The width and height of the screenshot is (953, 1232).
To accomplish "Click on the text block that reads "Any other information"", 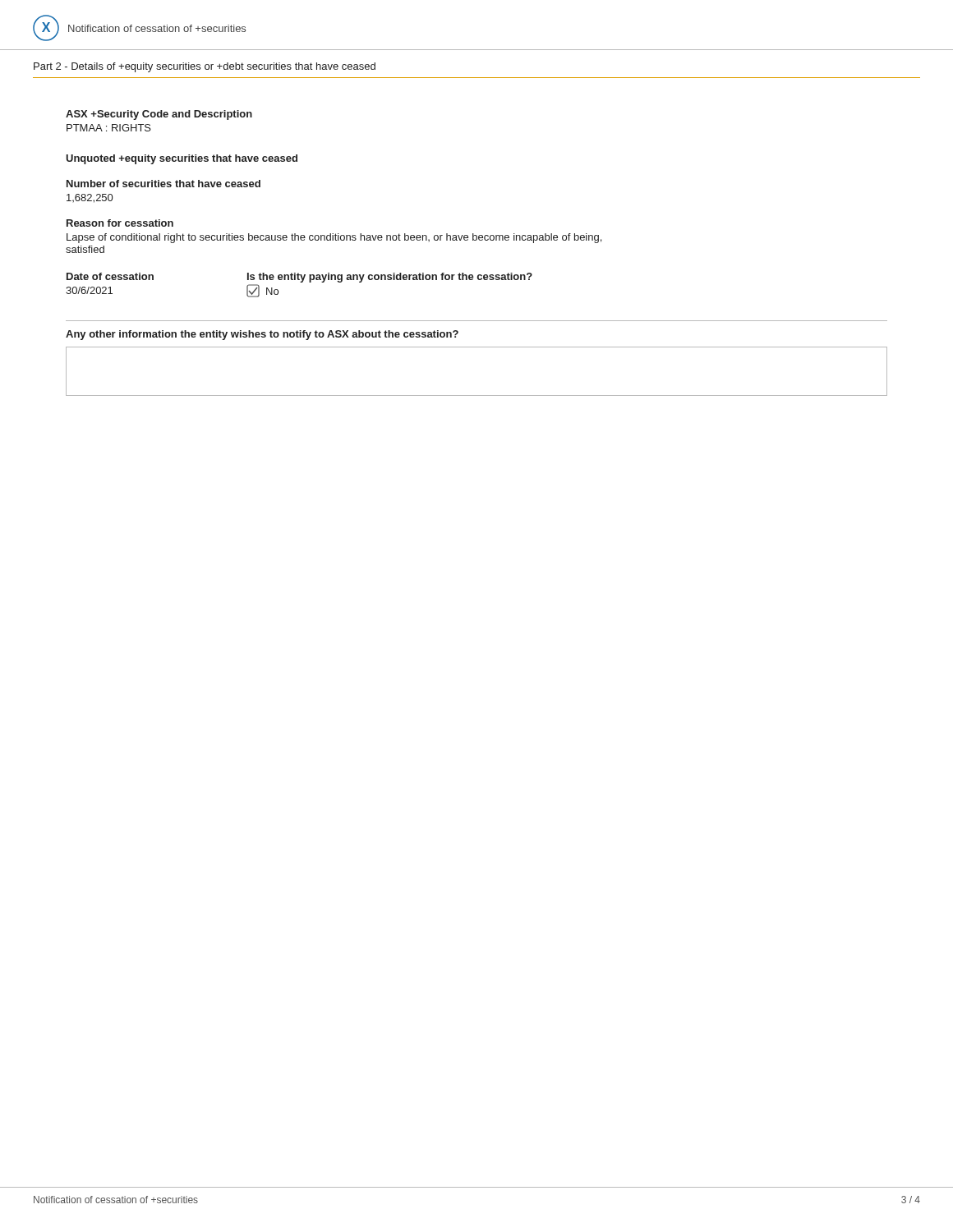I will click(262, 334).
